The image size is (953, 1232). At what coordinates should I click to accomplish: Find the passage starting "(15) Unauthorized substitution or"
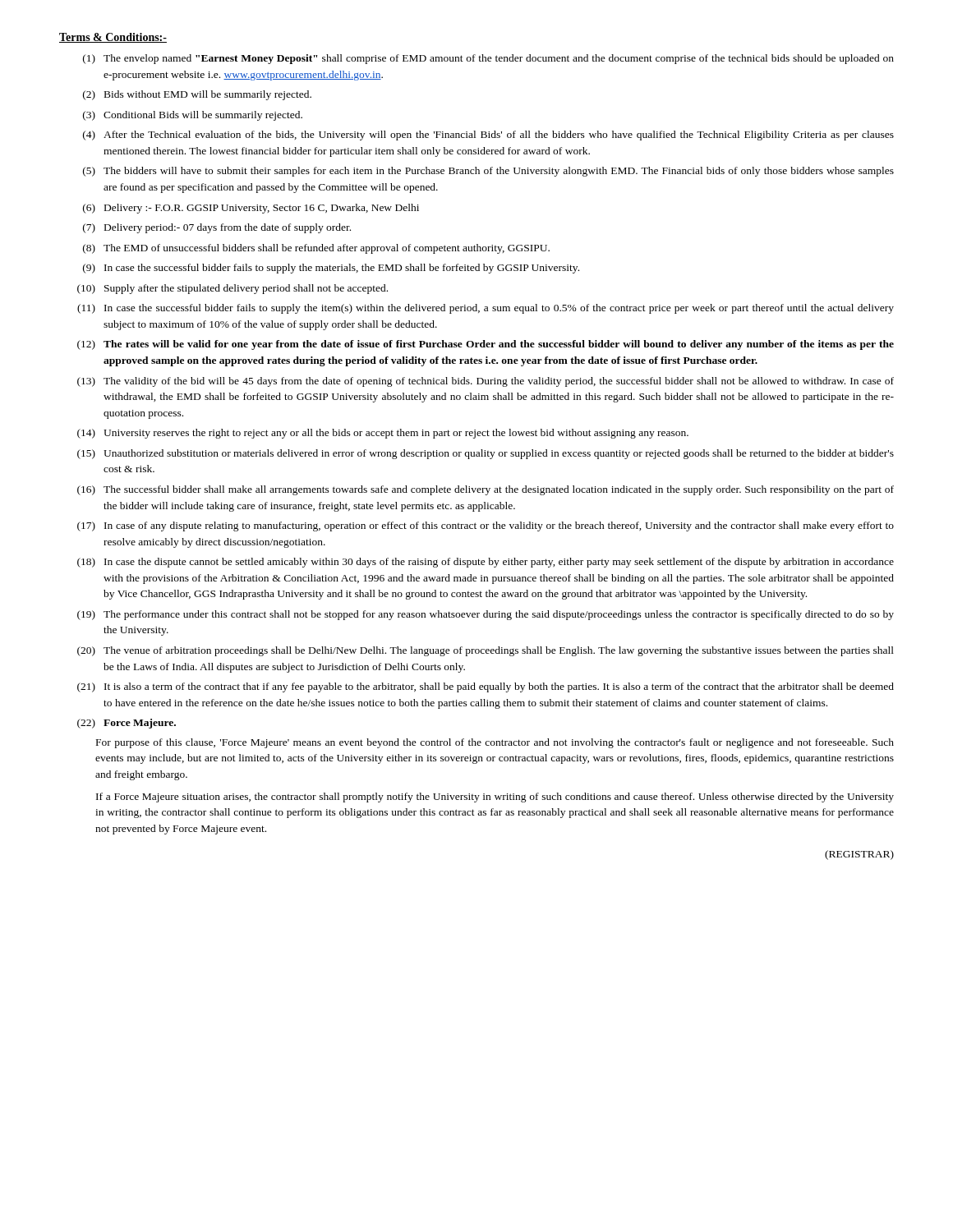(476, 461)
